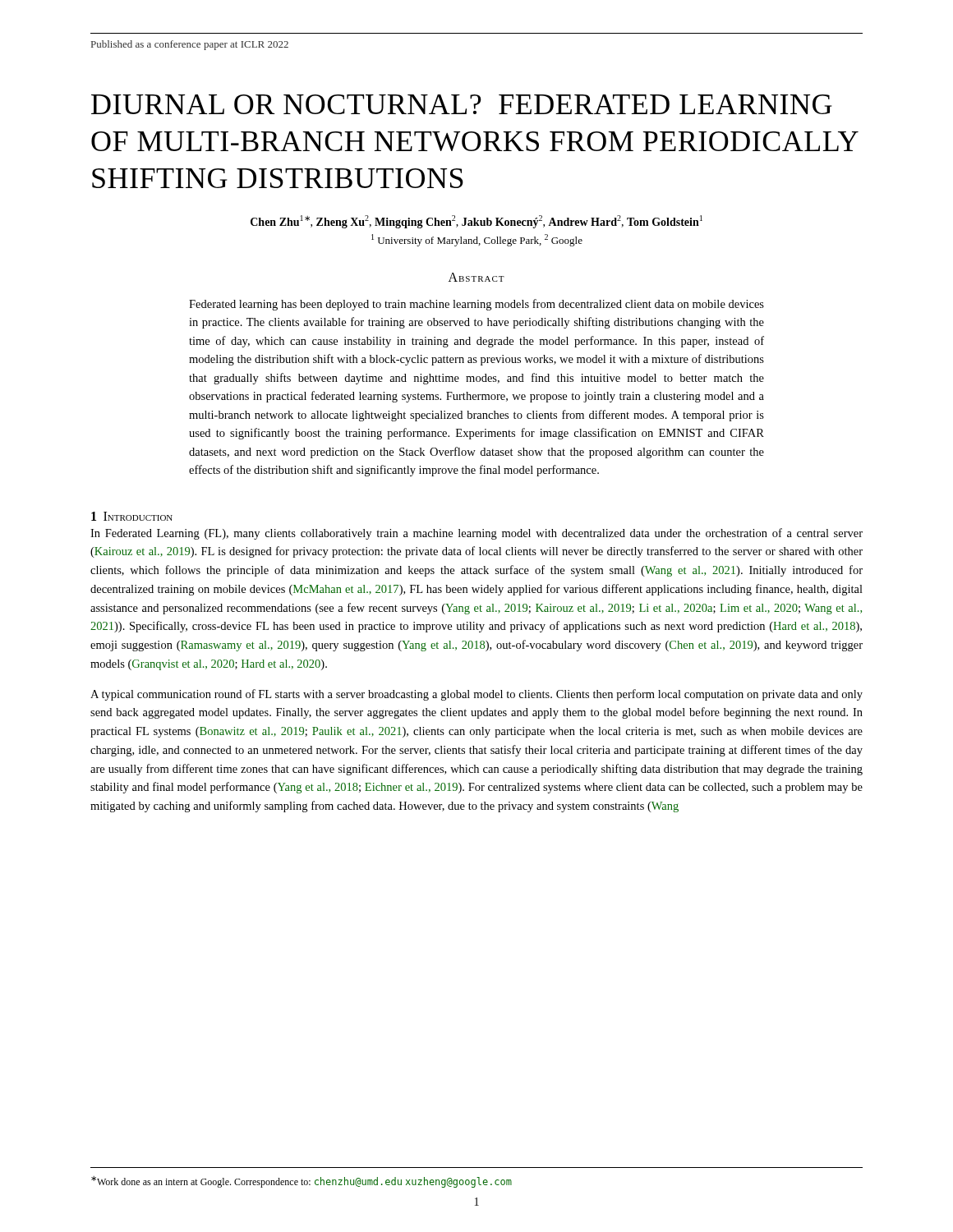Select the element starting "In Federated Learning"

476,598
